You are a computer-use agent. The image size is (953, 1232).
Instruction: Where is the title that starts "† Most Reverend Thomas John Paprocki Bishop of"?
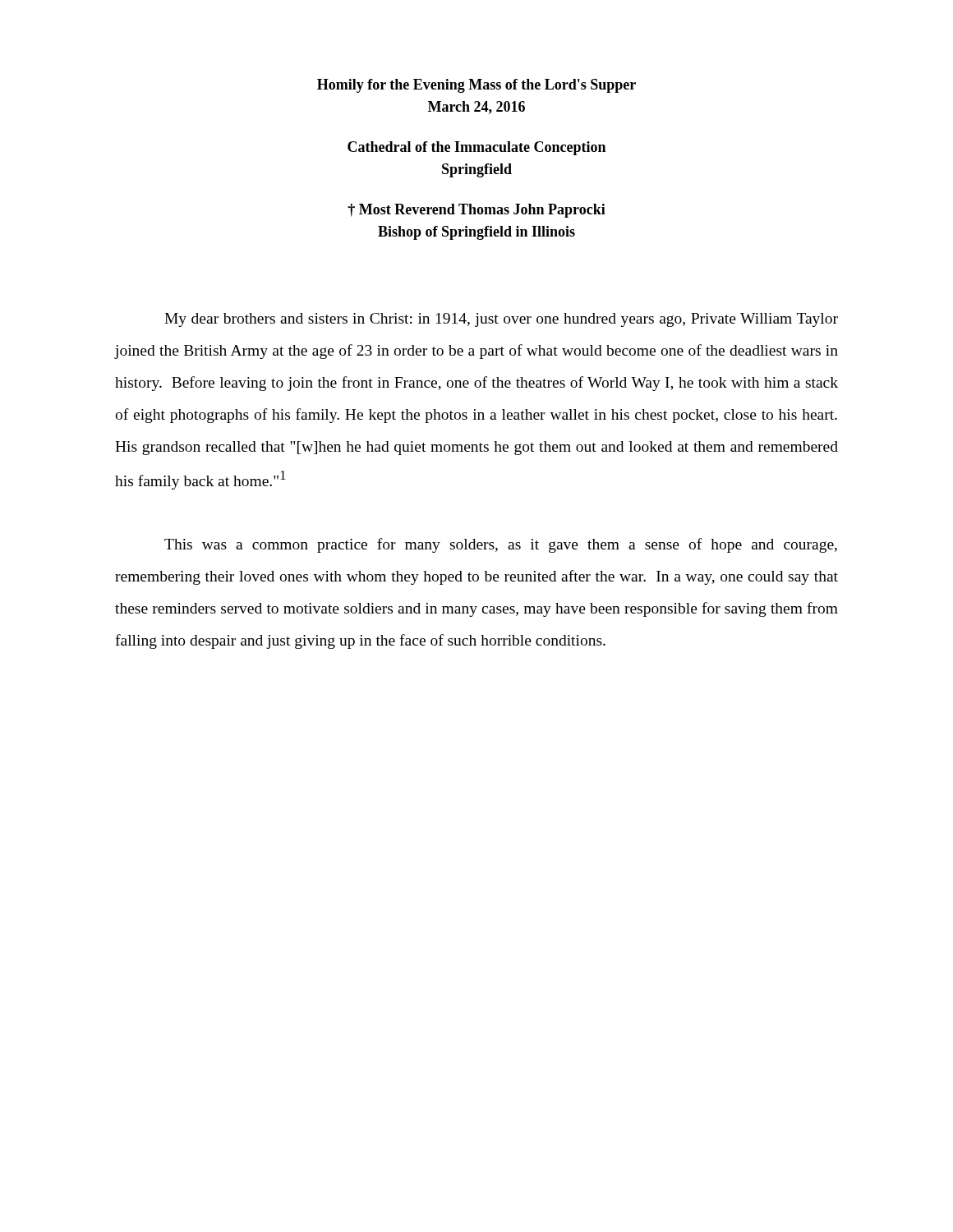pos(476,221)
